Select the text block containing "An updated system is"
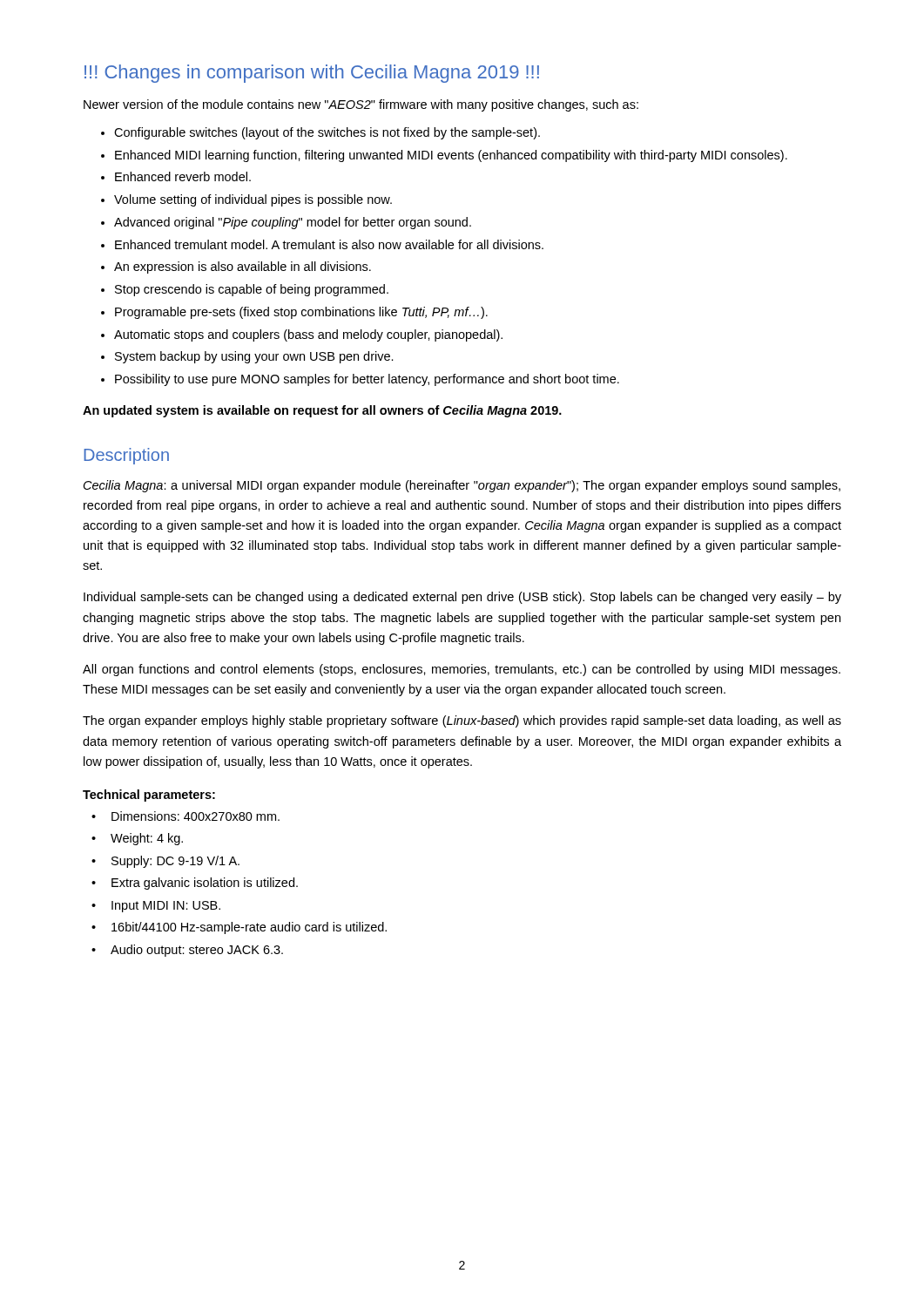924x1307 pixels. point(462,411)
